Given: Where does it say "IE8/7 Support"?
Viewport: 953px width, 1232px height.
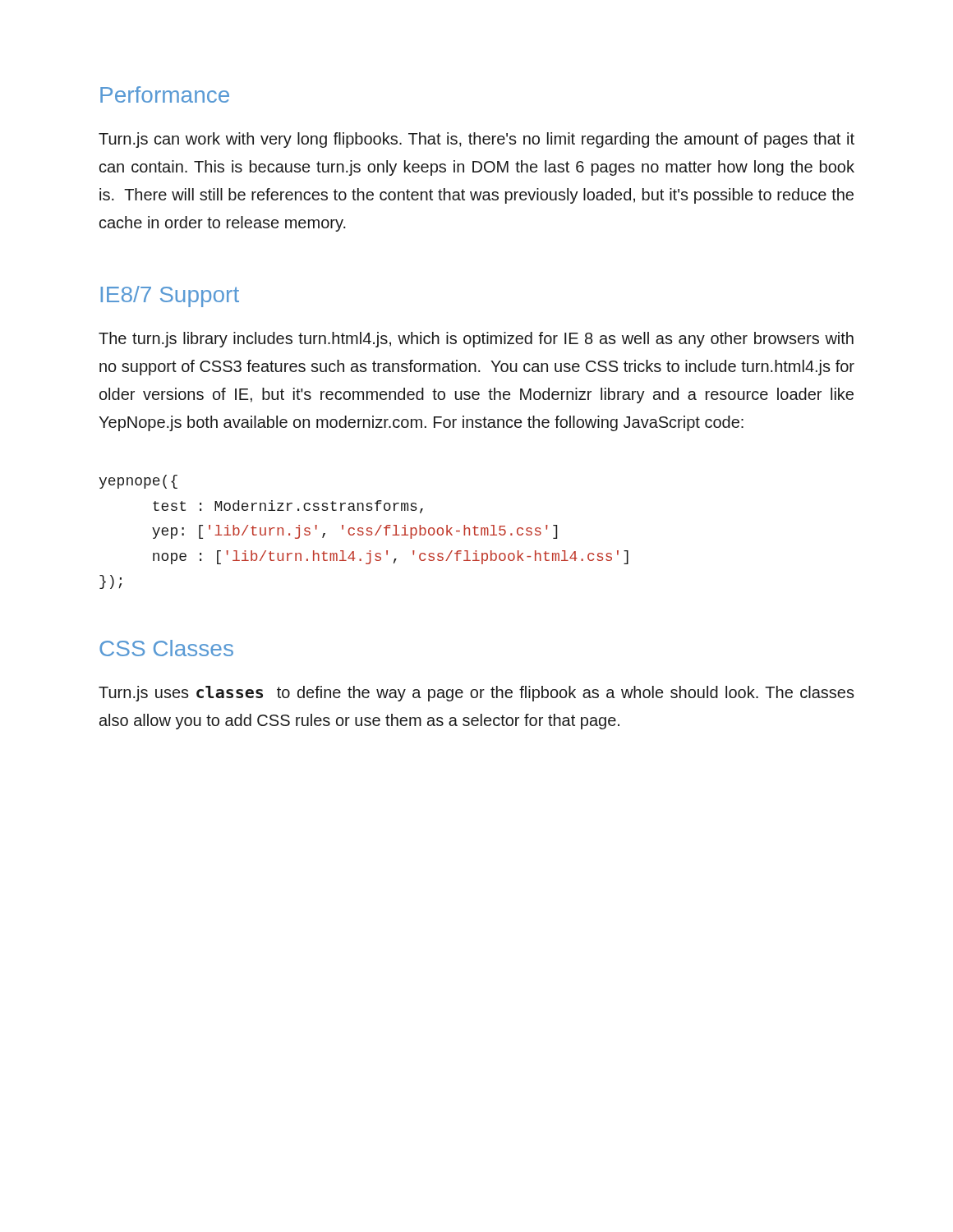Looking at the screenshot, I should (169, 294).
